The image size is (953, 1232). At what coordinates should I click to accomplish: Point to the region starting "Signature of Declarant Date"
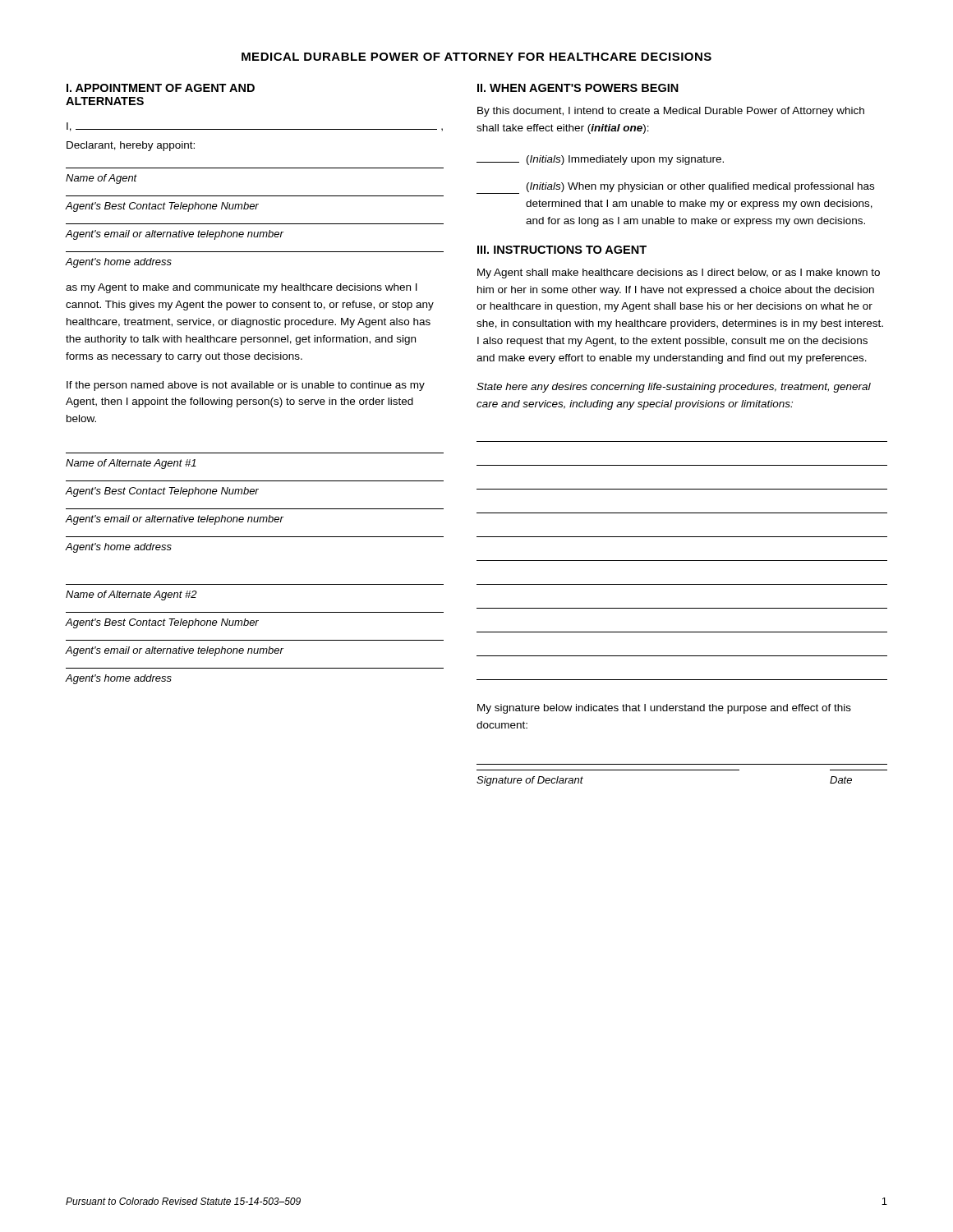[x=682, y=766]
